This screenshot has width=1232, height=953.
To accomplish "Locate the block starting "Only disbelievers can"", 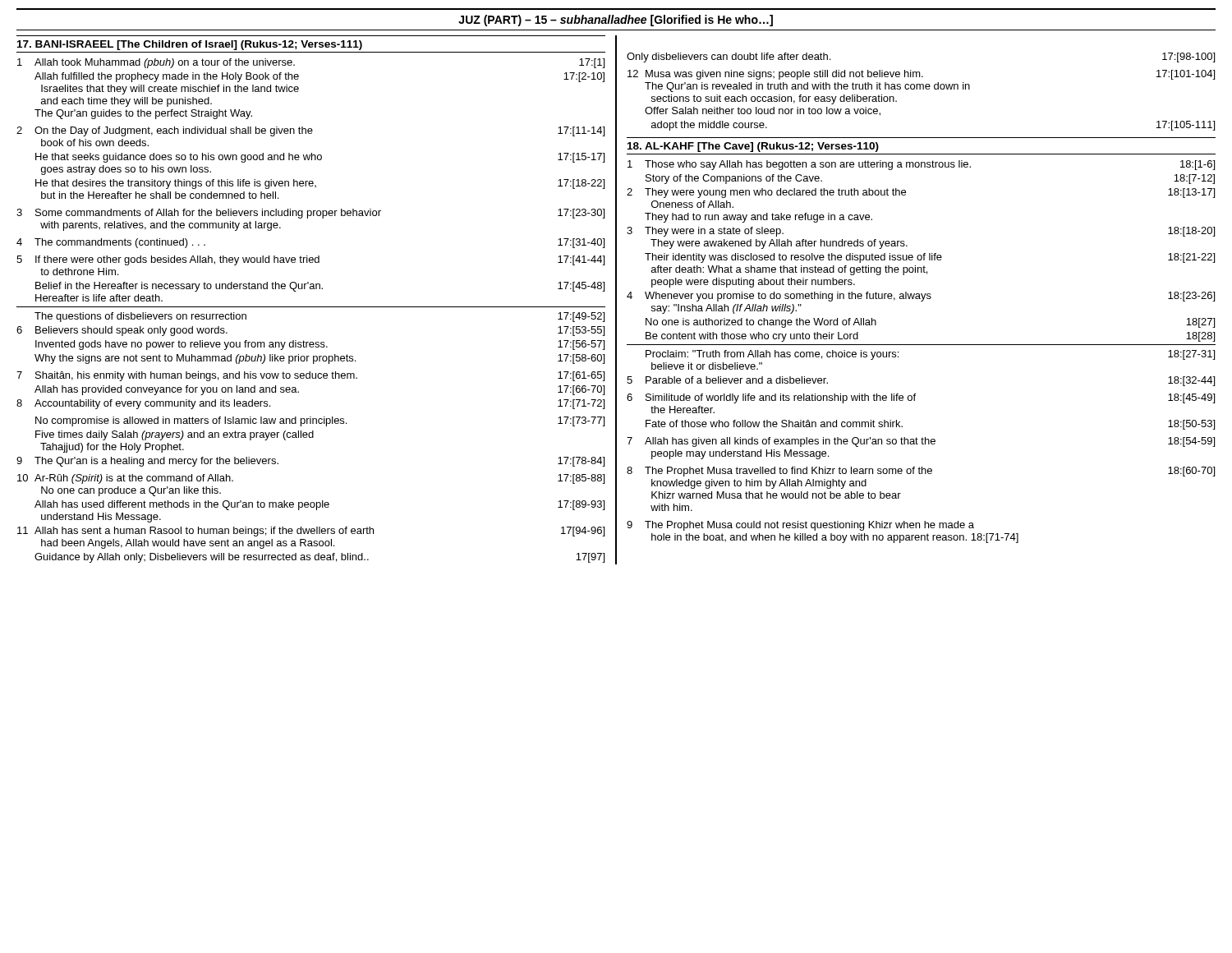I will click(724, 57).
